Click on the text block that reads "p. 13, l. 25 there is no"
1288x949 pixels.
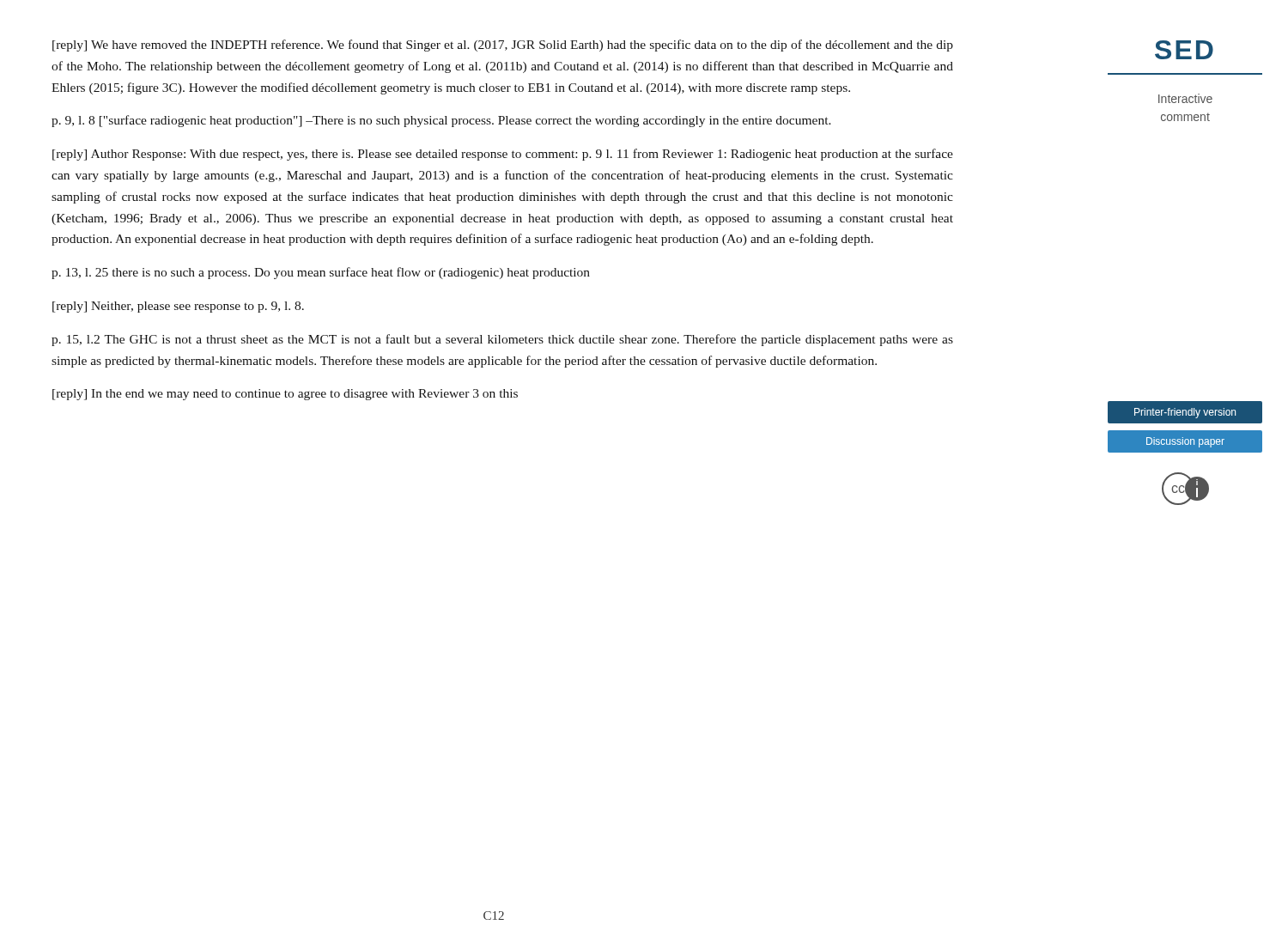[x=502, y=273]
